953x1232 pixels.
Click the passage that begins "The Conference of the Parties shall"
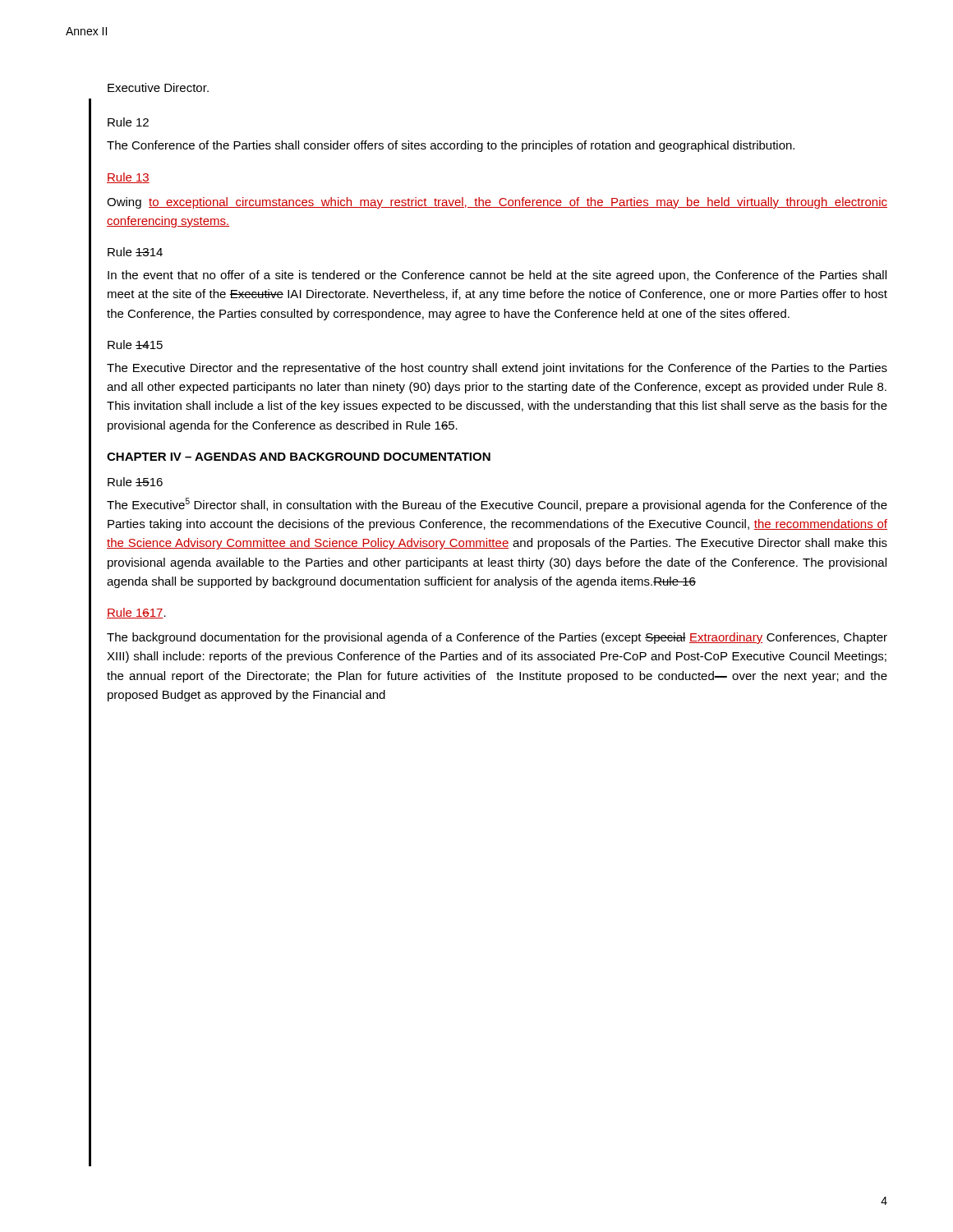451,145
